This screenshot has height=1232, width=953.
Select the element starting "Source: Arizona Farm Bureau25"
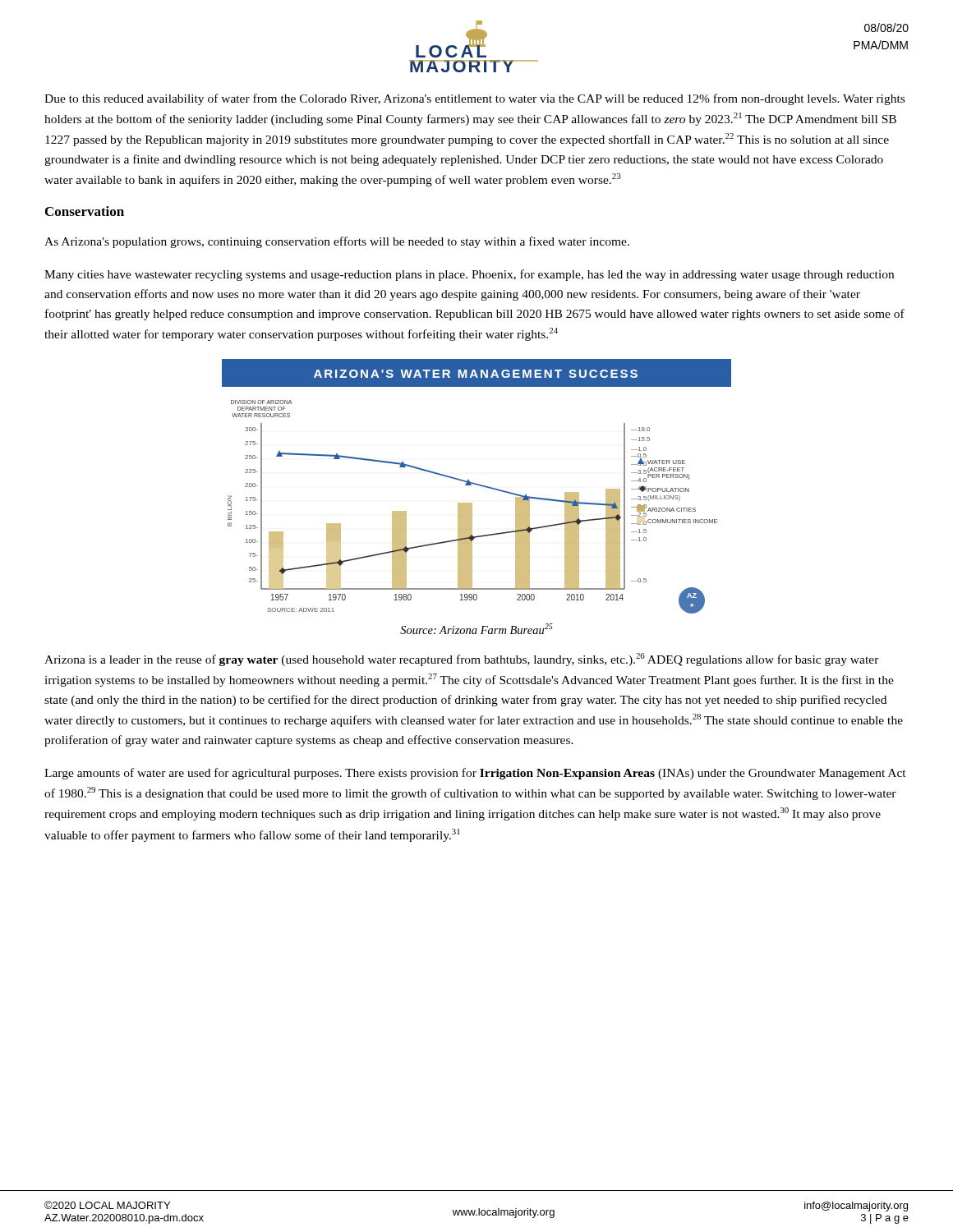(476, 629)
